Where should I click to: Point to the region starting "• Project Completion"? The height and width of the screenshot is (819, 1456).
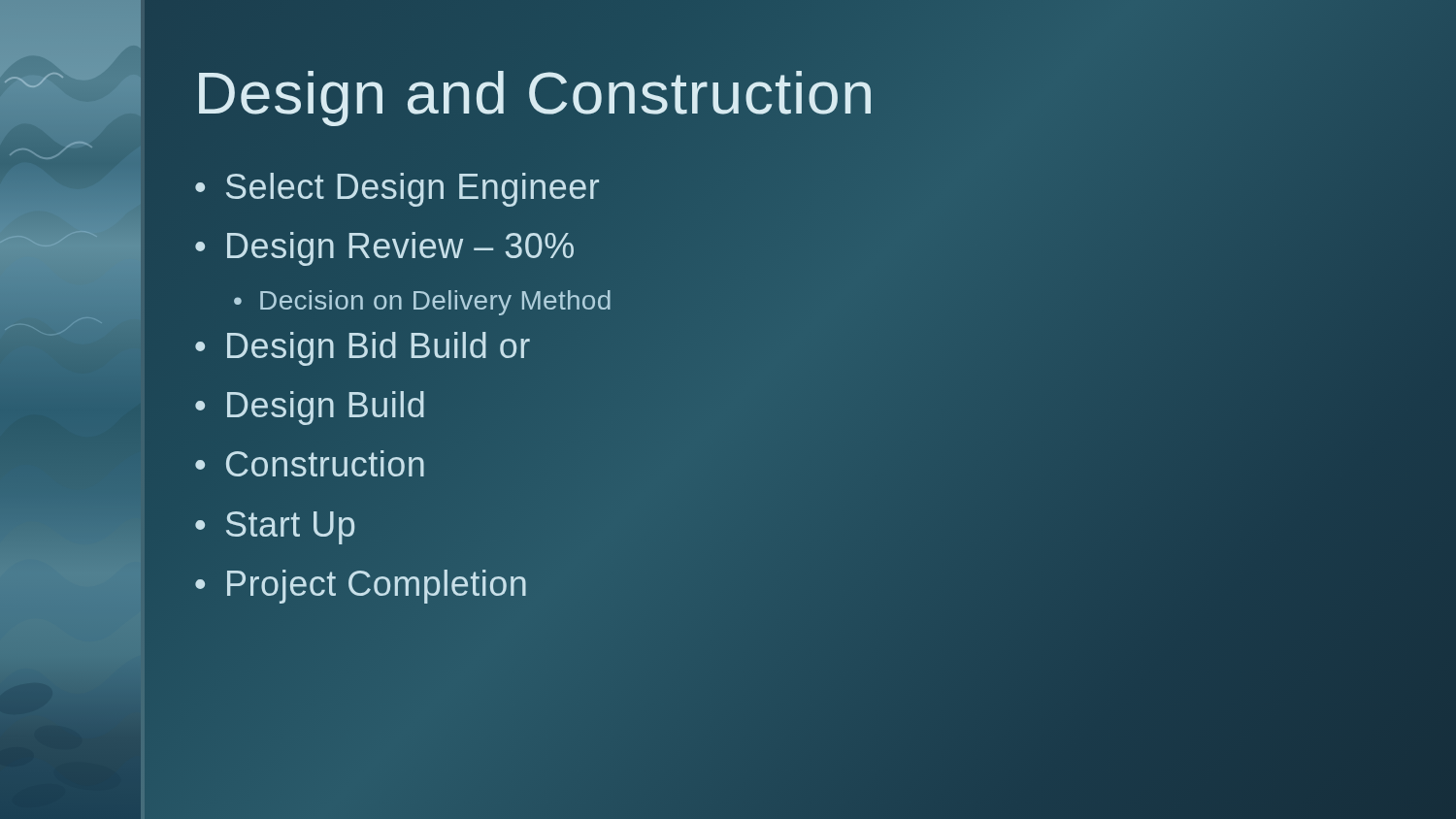coord(361,583)
